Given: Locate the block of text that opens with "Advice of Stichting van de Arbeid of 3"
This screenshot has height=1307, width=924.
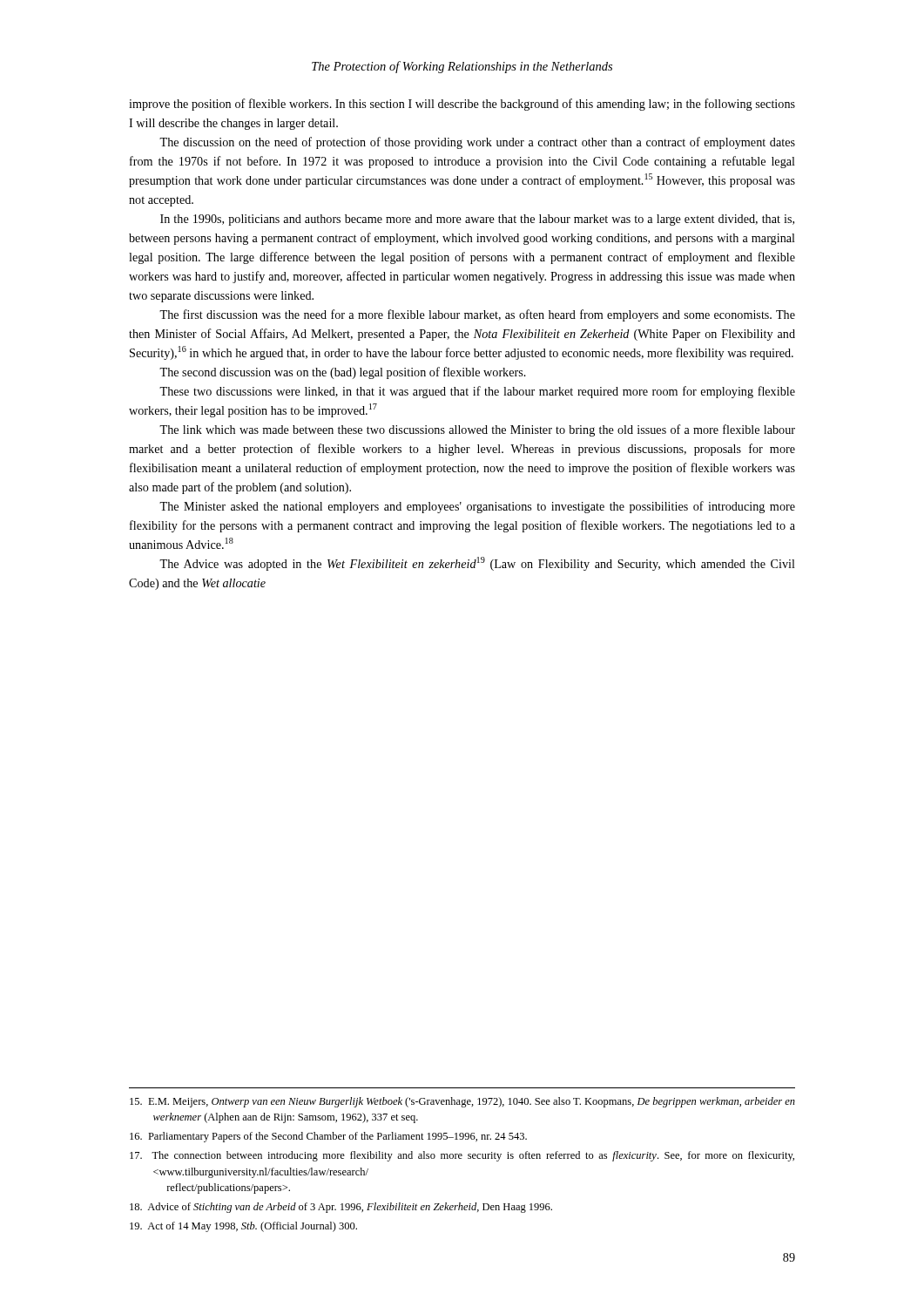Looking at the screenshot, I should pos(341,1207).
